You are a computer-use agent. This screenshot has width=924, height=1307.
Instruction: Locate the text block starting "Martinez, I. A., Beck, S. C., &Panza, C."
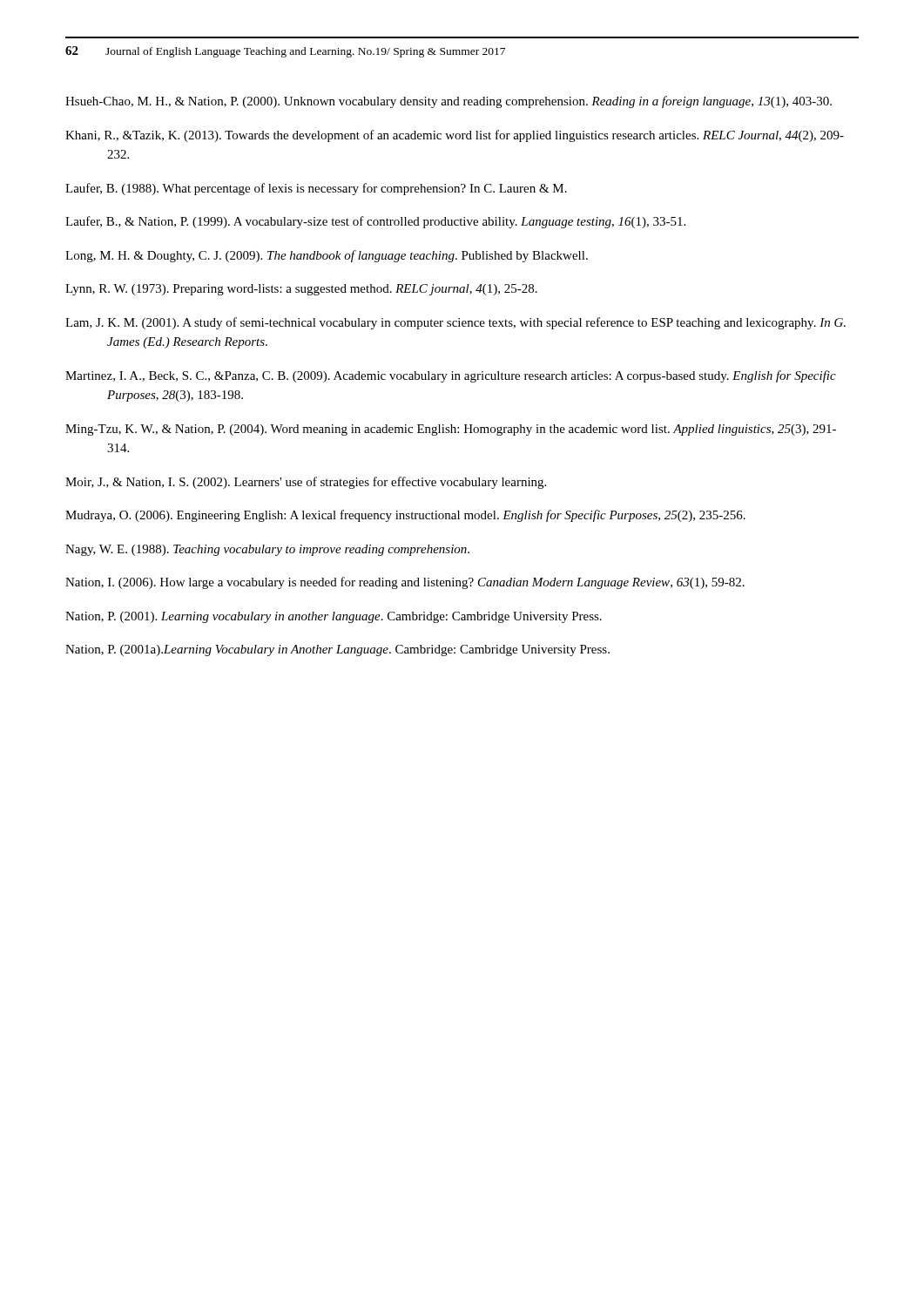click(x=451, y=385)
